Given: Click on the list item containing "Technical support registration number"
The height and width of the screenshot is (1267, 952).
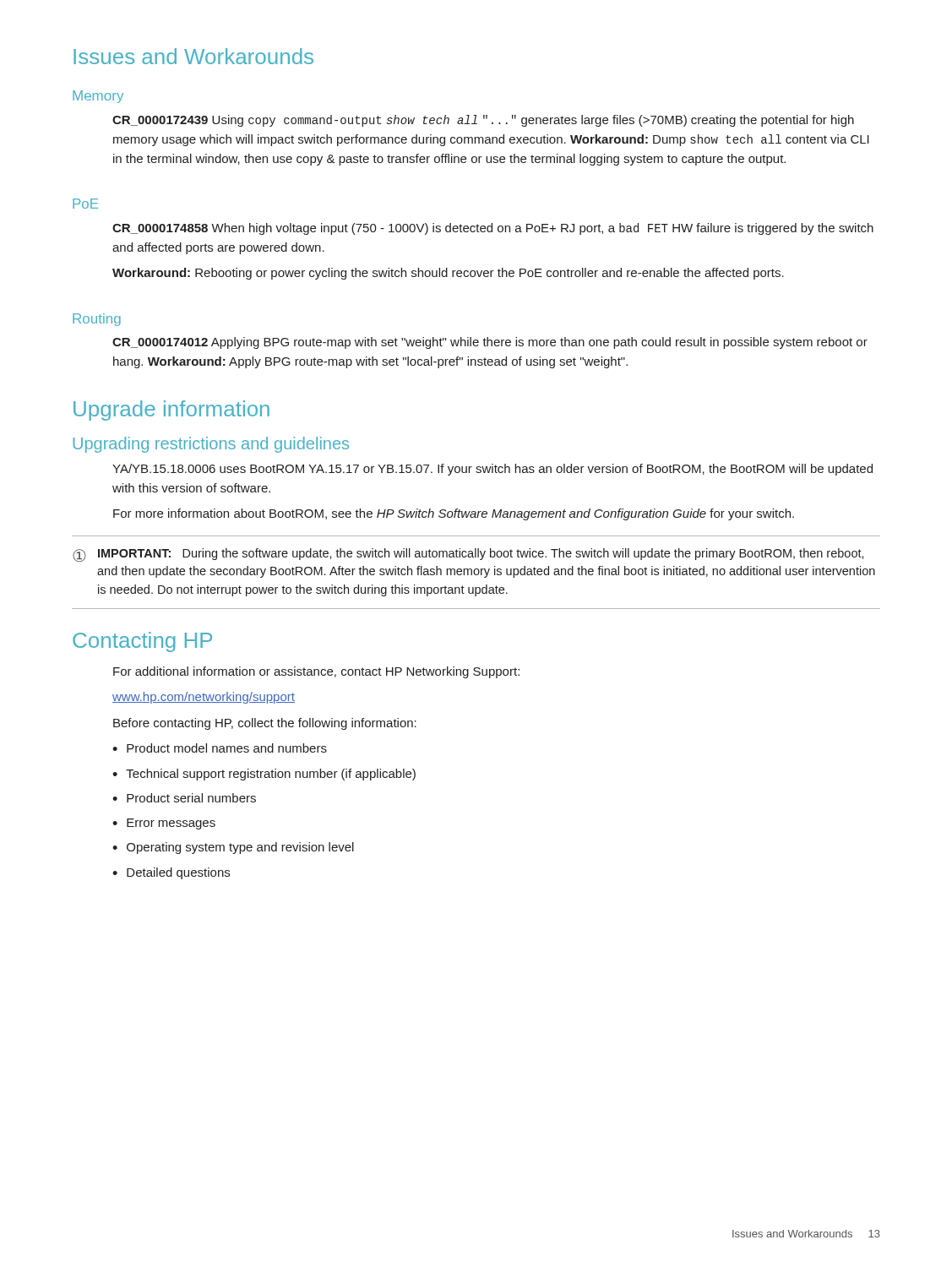Looking at the screenshot, I should coord(271,773).
